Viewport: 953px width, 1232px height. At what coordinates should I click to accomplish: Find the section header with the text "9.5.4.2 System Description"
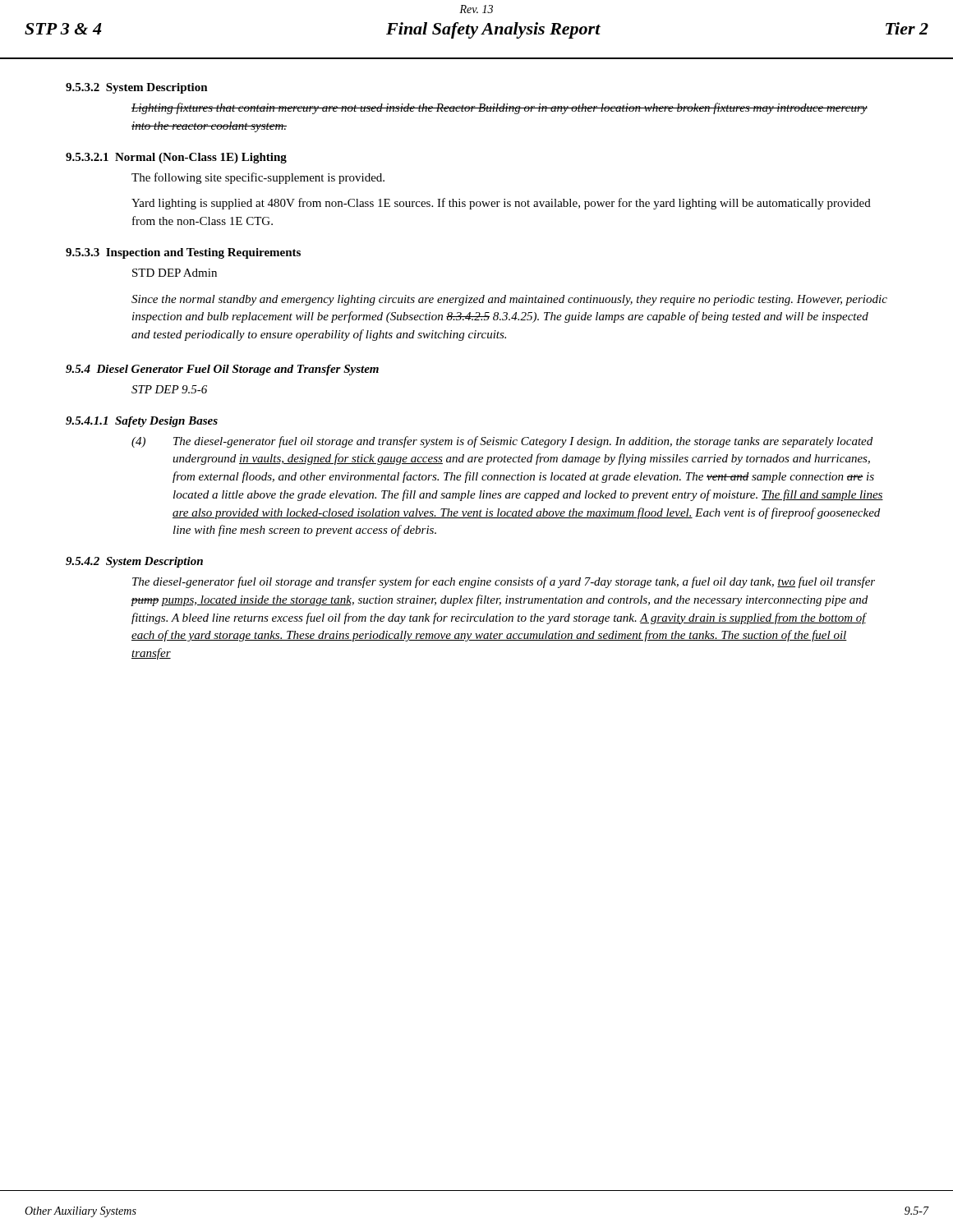tap(135, 561)
